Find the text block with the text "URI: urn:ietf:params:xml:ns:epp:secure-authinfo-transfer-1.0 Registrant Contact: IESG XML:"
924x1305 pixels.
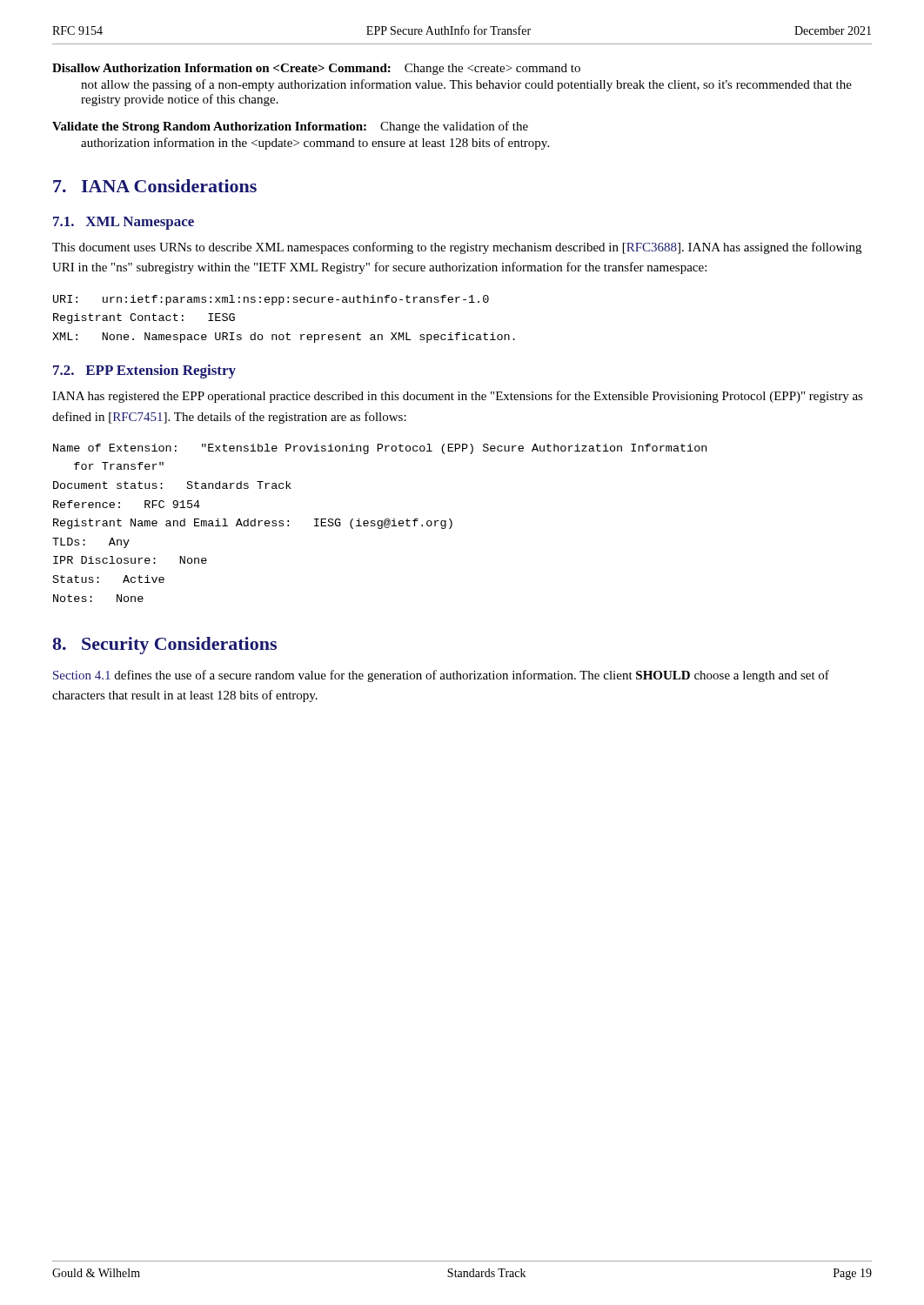tap(271, 300)
